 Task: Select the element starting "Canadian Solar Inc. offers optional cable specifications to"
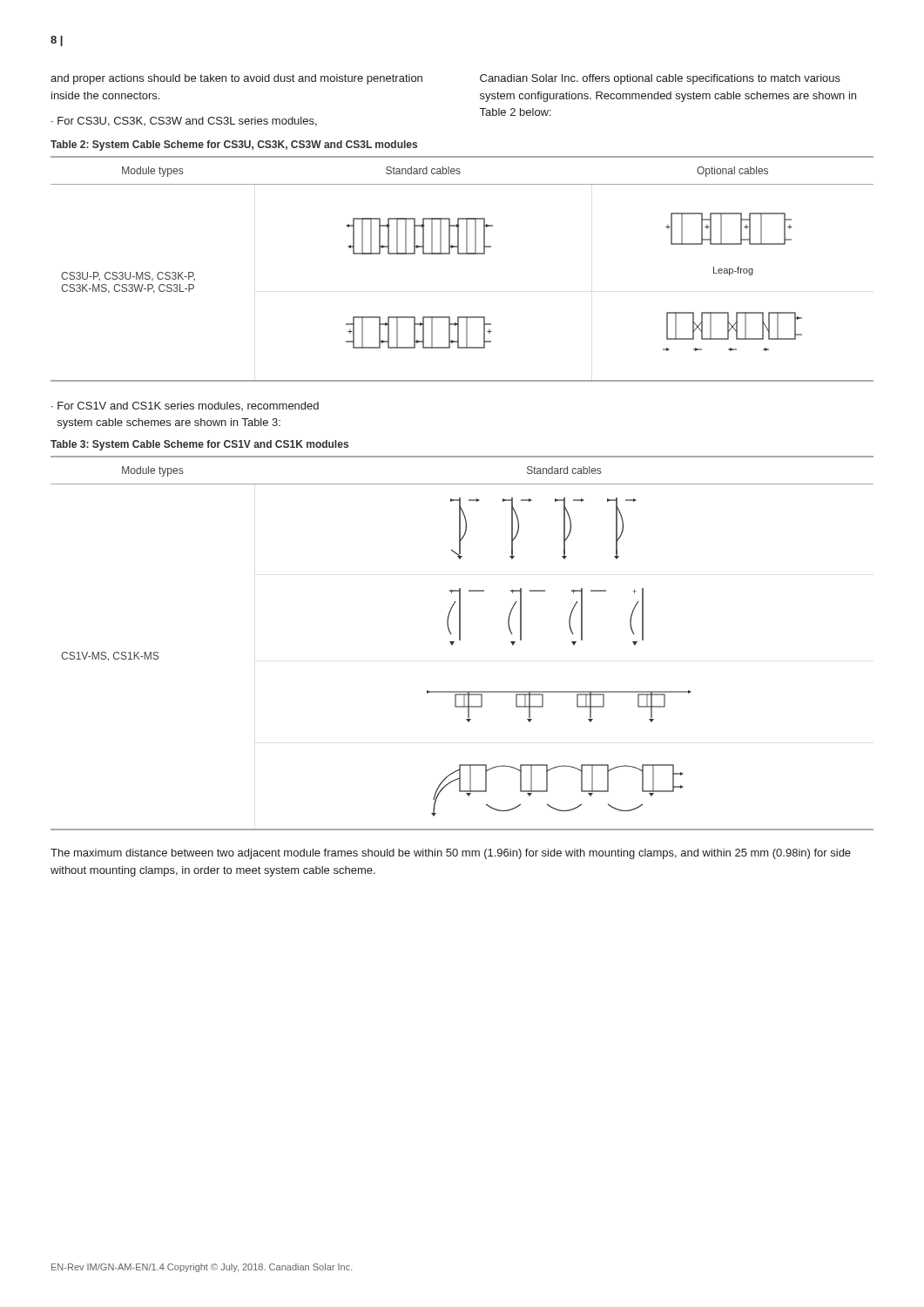(x=668, y=95)
